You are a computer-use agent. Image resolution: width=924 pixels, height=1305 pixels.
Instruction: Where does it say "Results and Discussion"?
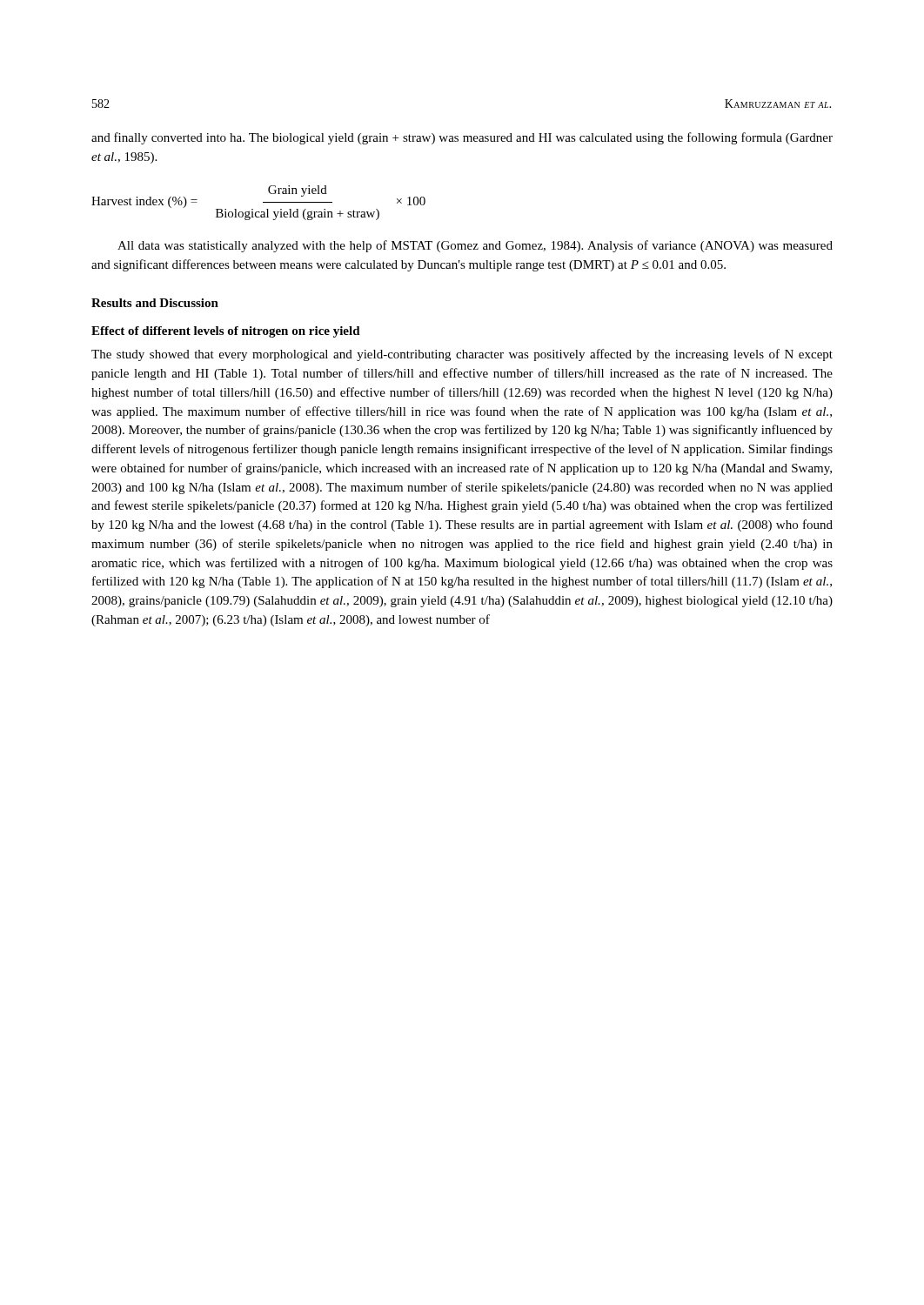pyautogui.click(x=155, y=303)
